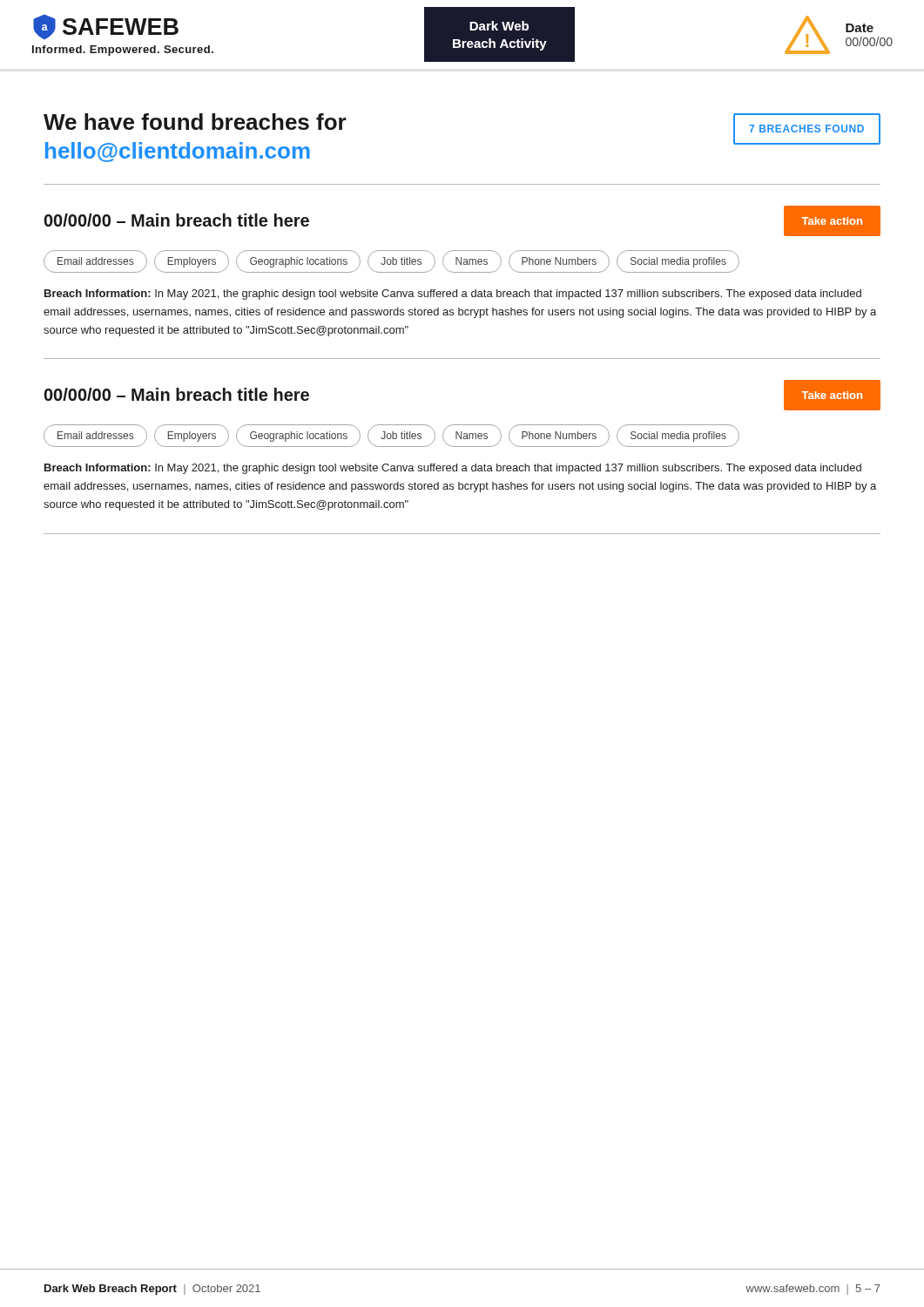Select the title
Screen dimensions: 1307x924
pyautogui.click(x=462, y=136)
